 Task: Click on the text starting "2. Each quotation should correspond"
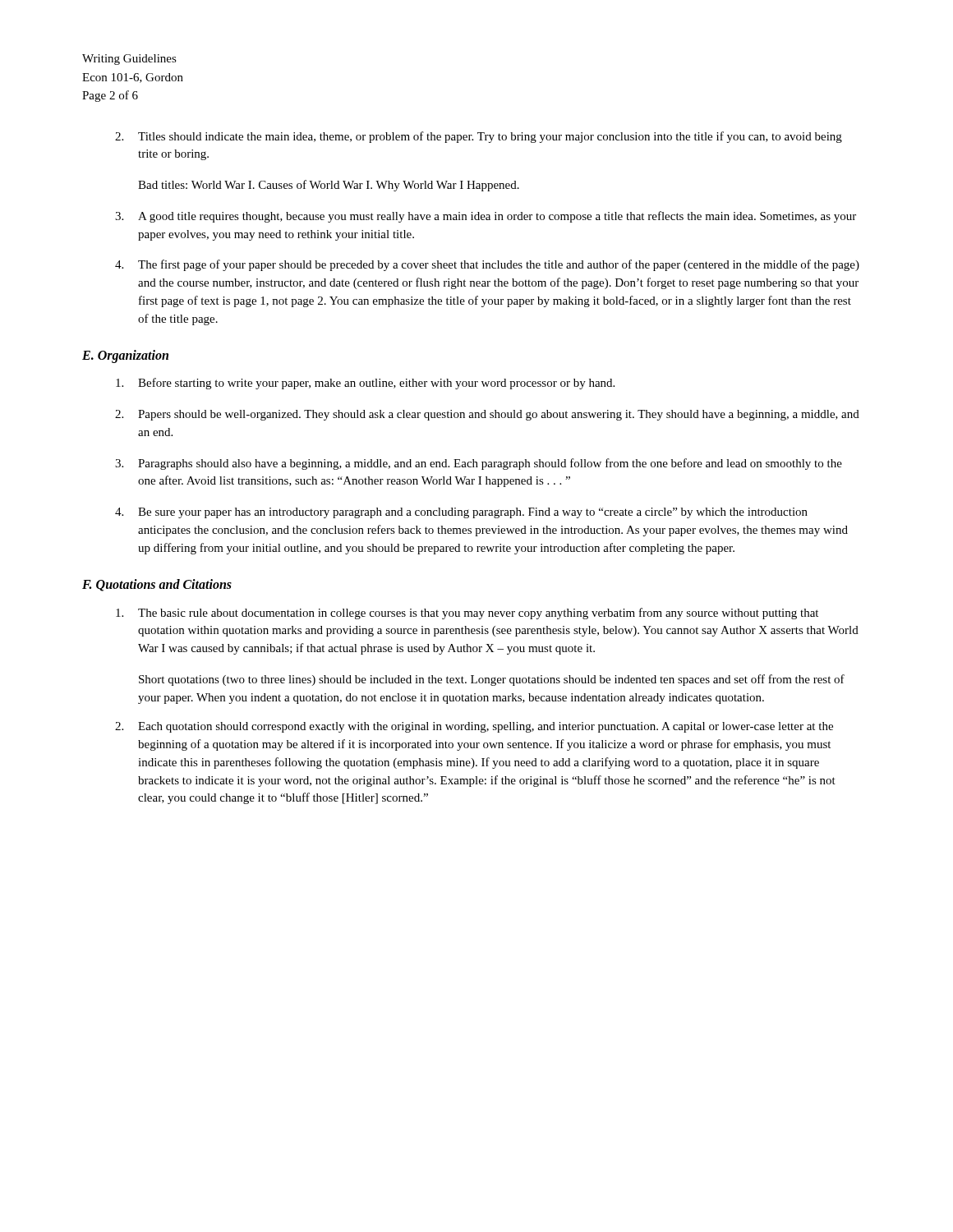[x=489, y=763]
